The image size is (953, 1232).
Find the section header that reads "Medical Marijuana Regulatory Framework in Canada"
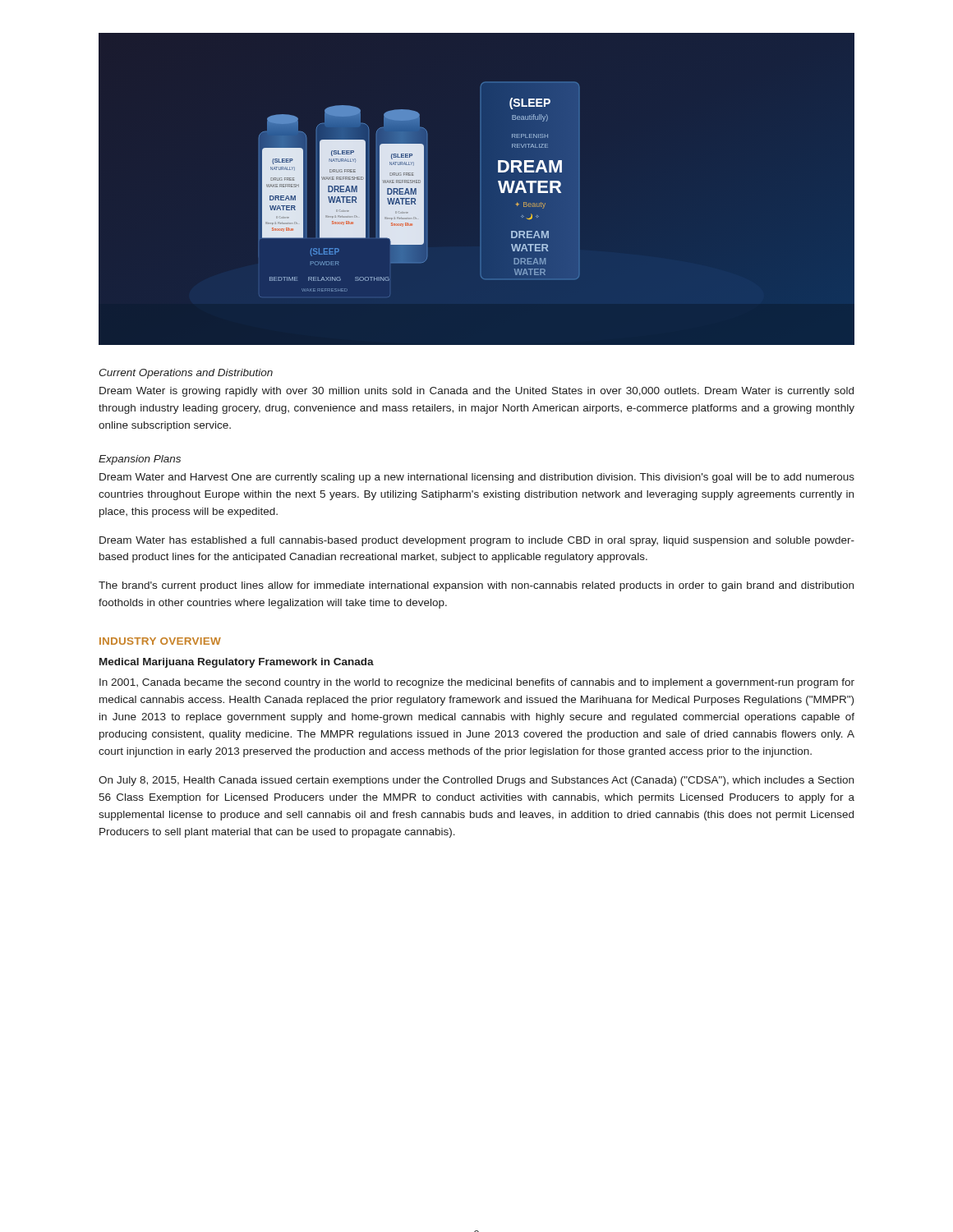tap(236, 662)
